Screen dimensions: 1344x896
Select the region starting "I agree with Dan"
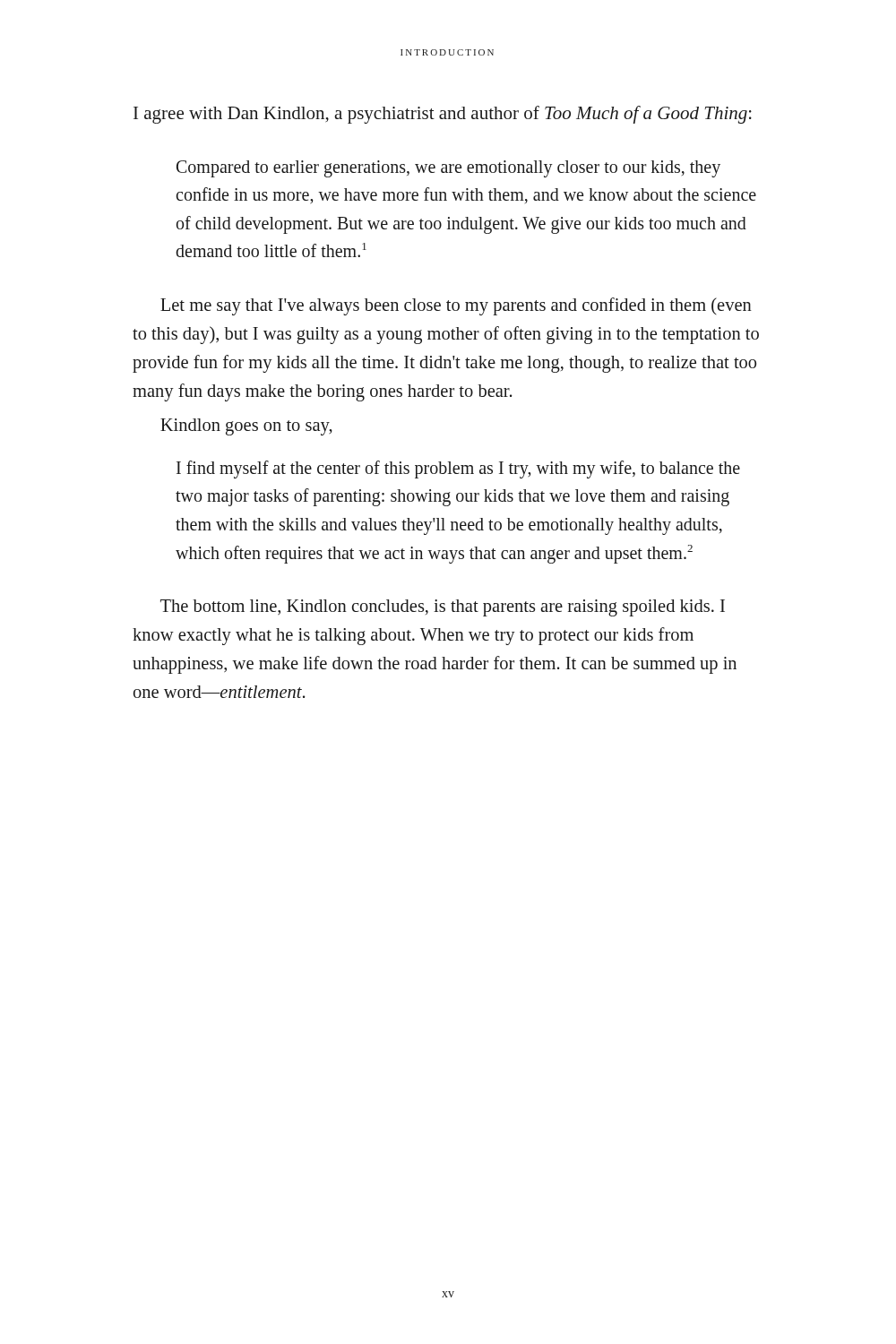pyautogui.click(x=443, y=113)
